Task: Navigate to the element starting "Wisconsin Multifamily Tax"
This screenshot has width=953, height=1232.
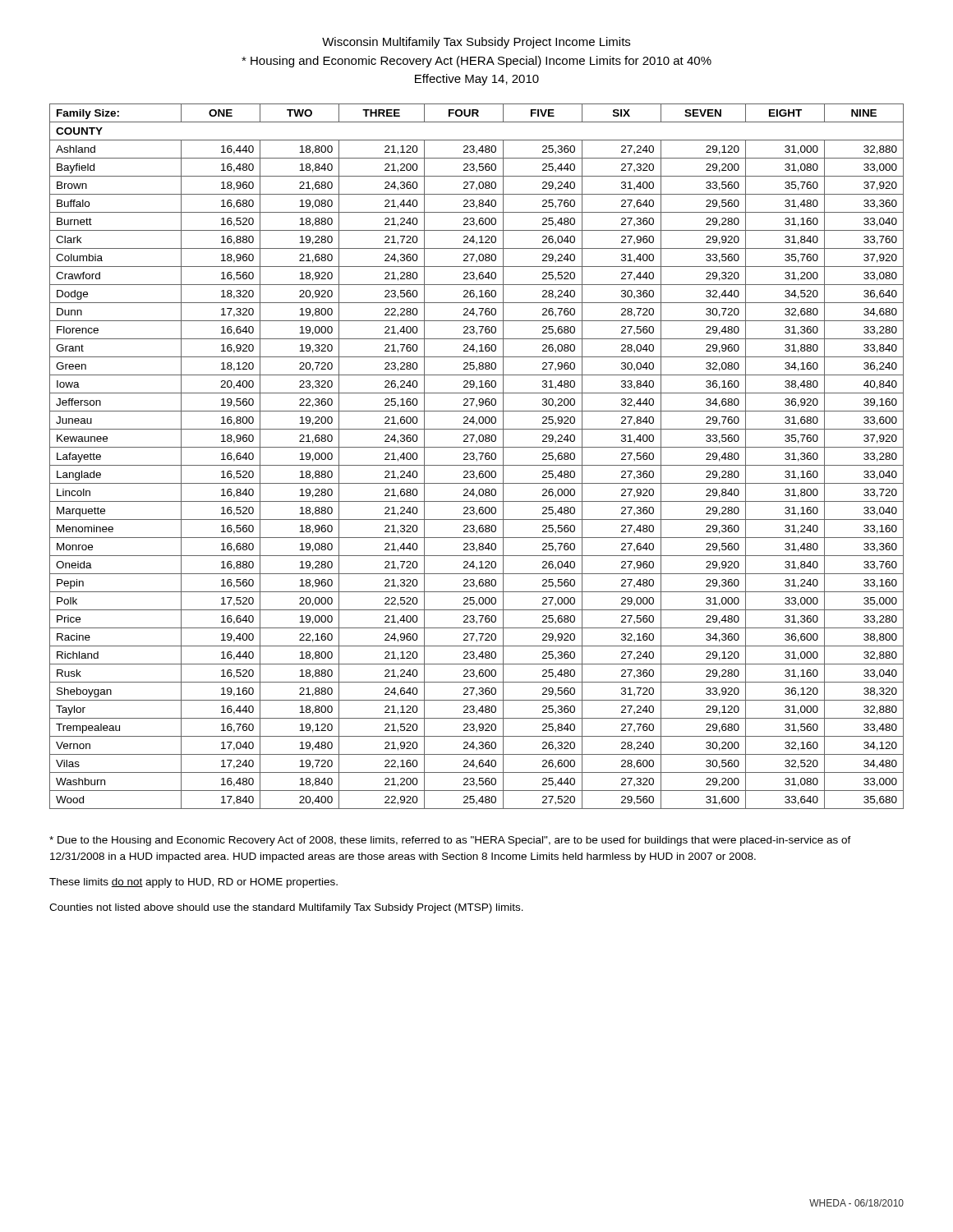Action: 476,61
